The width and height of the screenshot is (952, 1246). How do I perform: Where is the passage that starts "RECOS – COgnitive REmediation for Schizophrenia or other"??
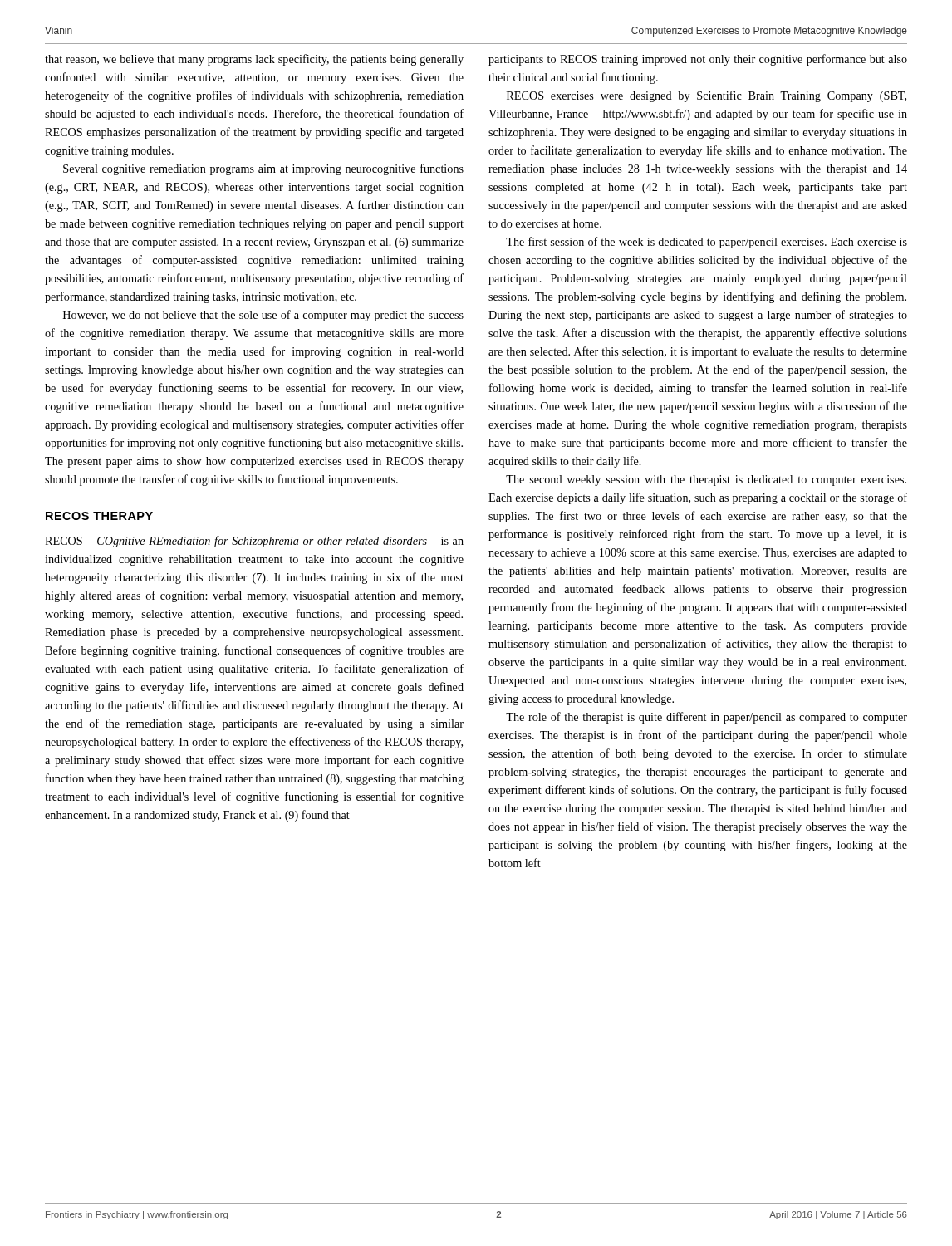254,678
